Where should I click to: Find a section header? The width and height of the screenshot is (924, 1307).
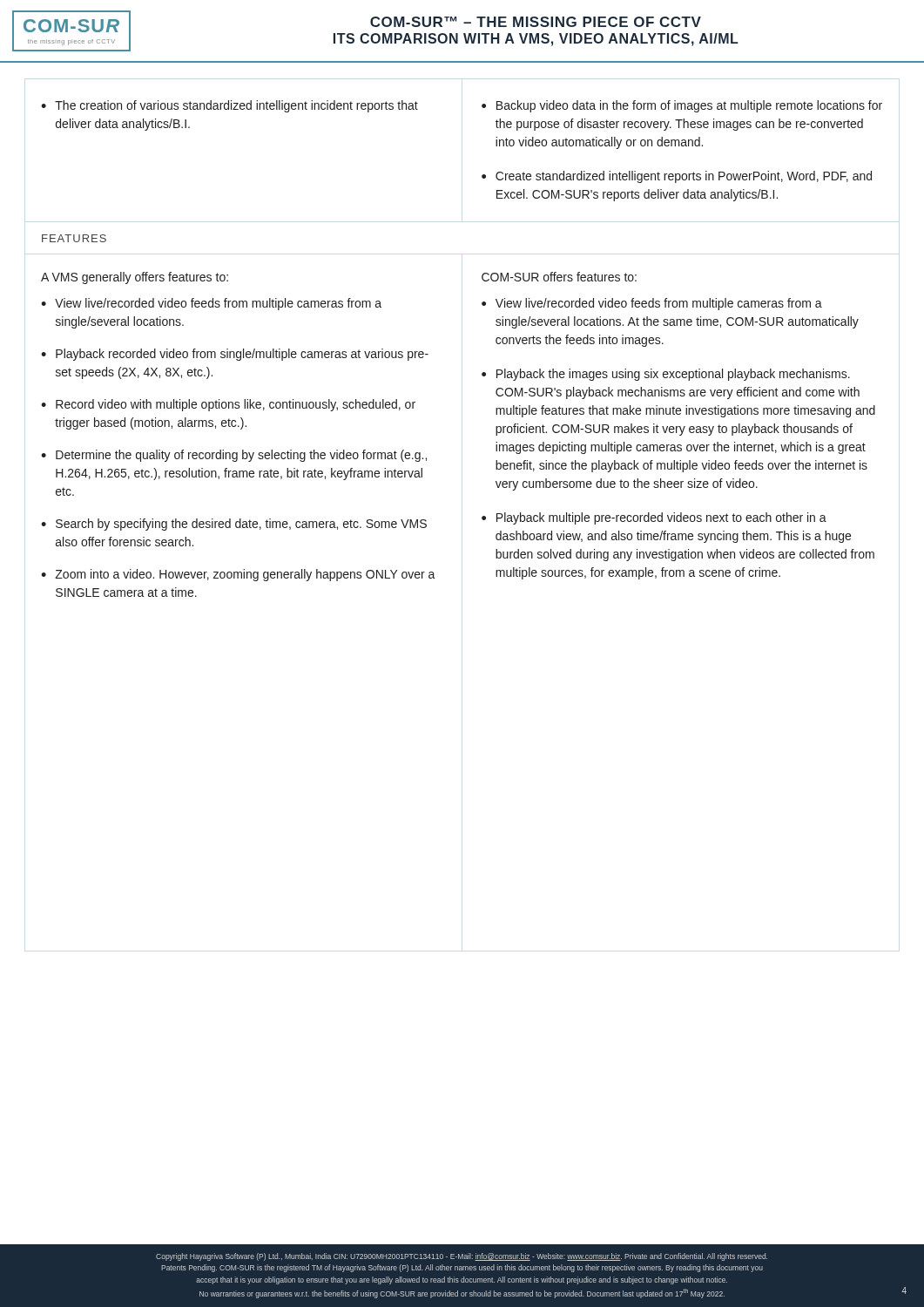click(x=74, y=238)
